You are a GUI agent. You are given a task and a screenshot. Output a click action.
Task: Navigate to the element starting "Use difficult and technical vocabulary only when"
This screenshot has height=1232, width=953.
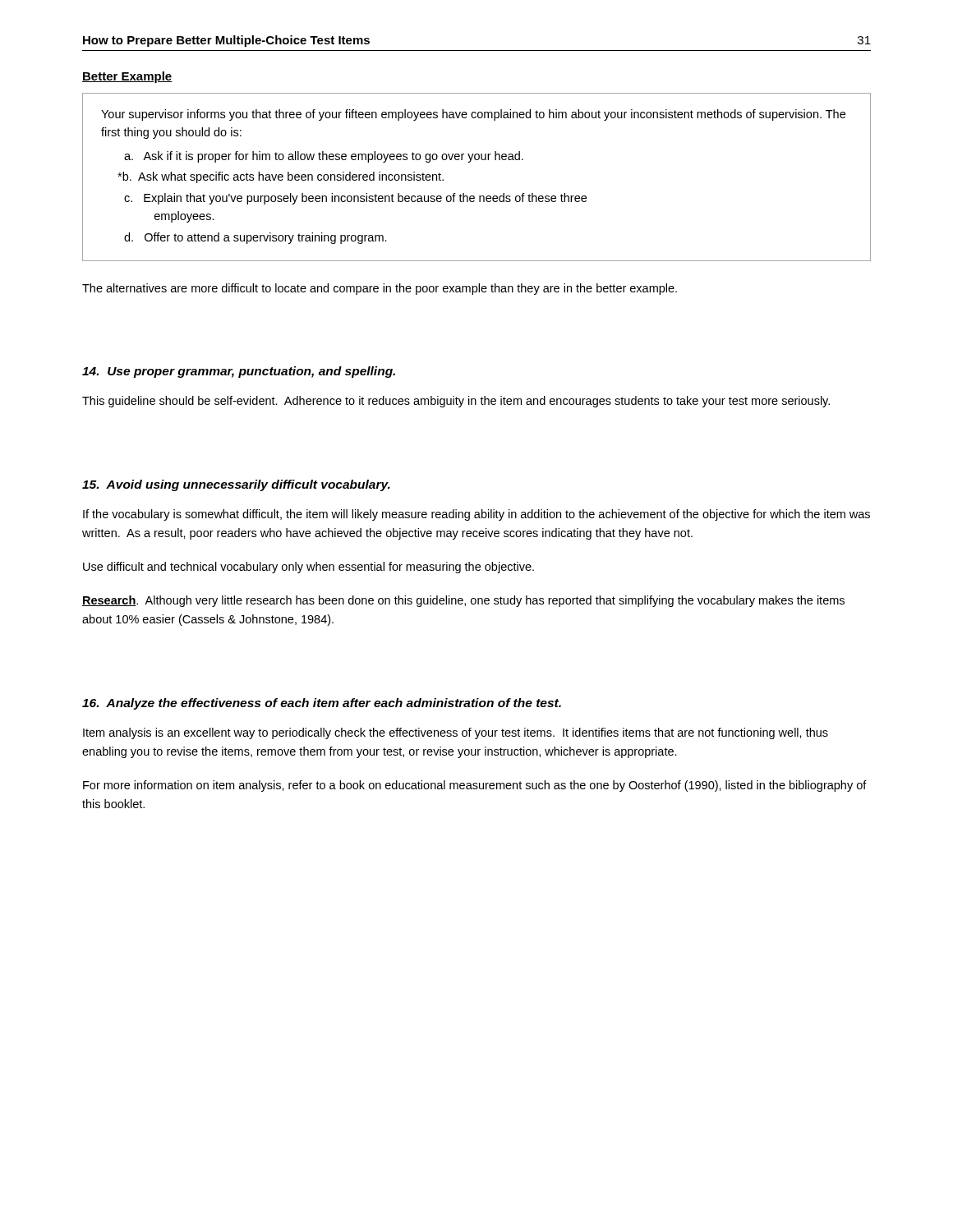[308, 567]
